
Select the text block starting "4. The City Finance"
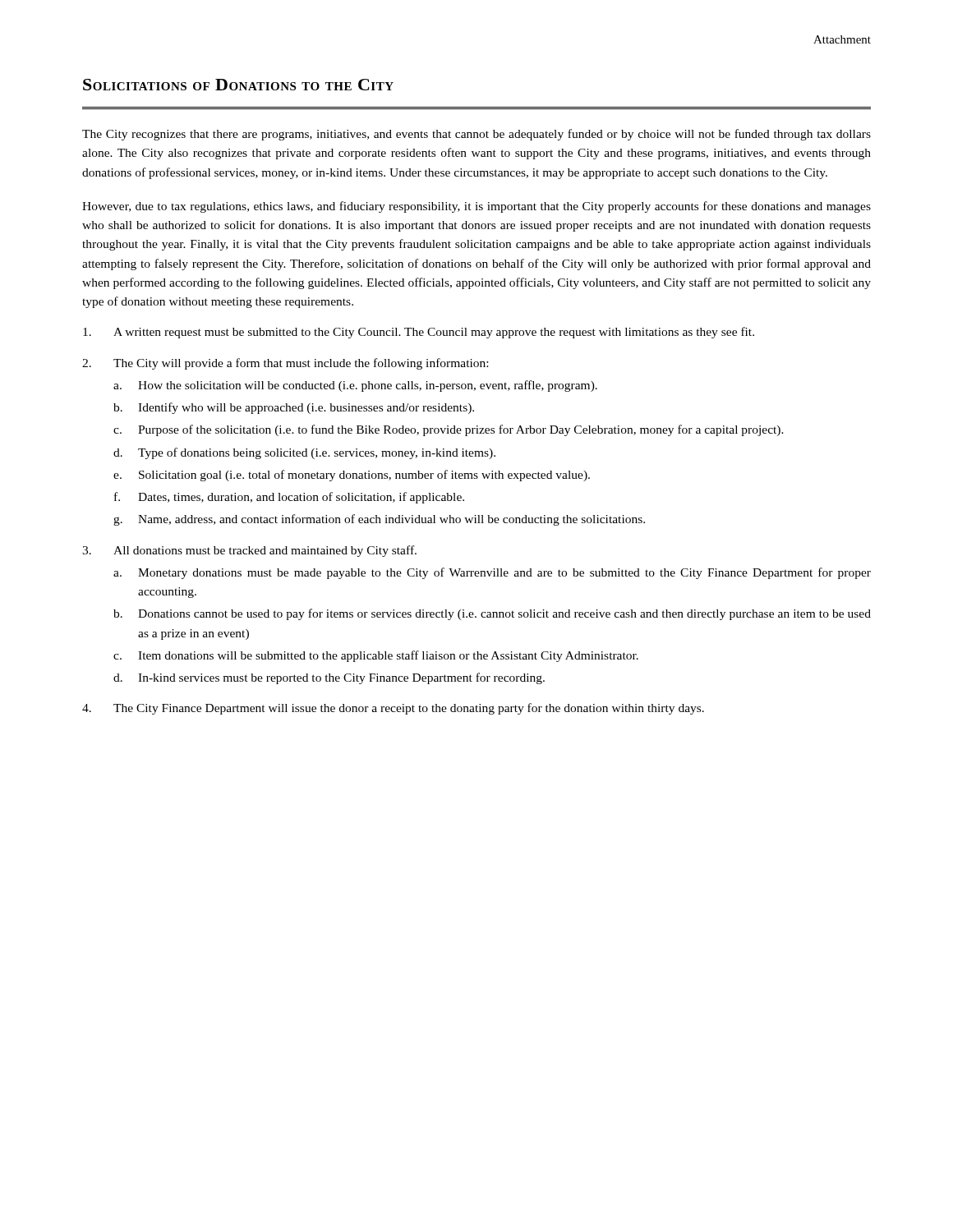click(x=476, y=708)
